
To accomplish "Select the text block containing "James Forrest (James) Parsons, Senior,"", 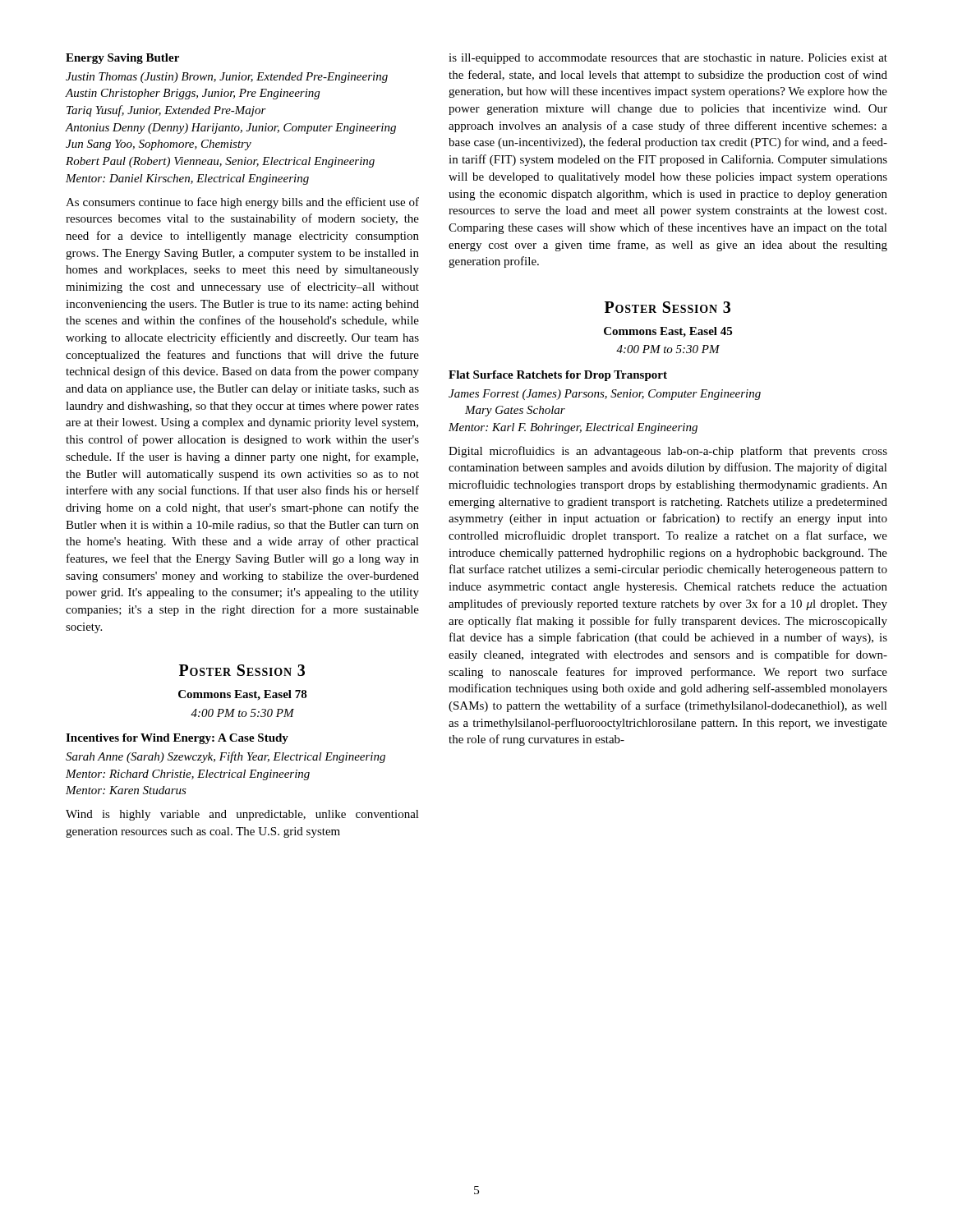I will pyautogui.click(x=668, y=410).
